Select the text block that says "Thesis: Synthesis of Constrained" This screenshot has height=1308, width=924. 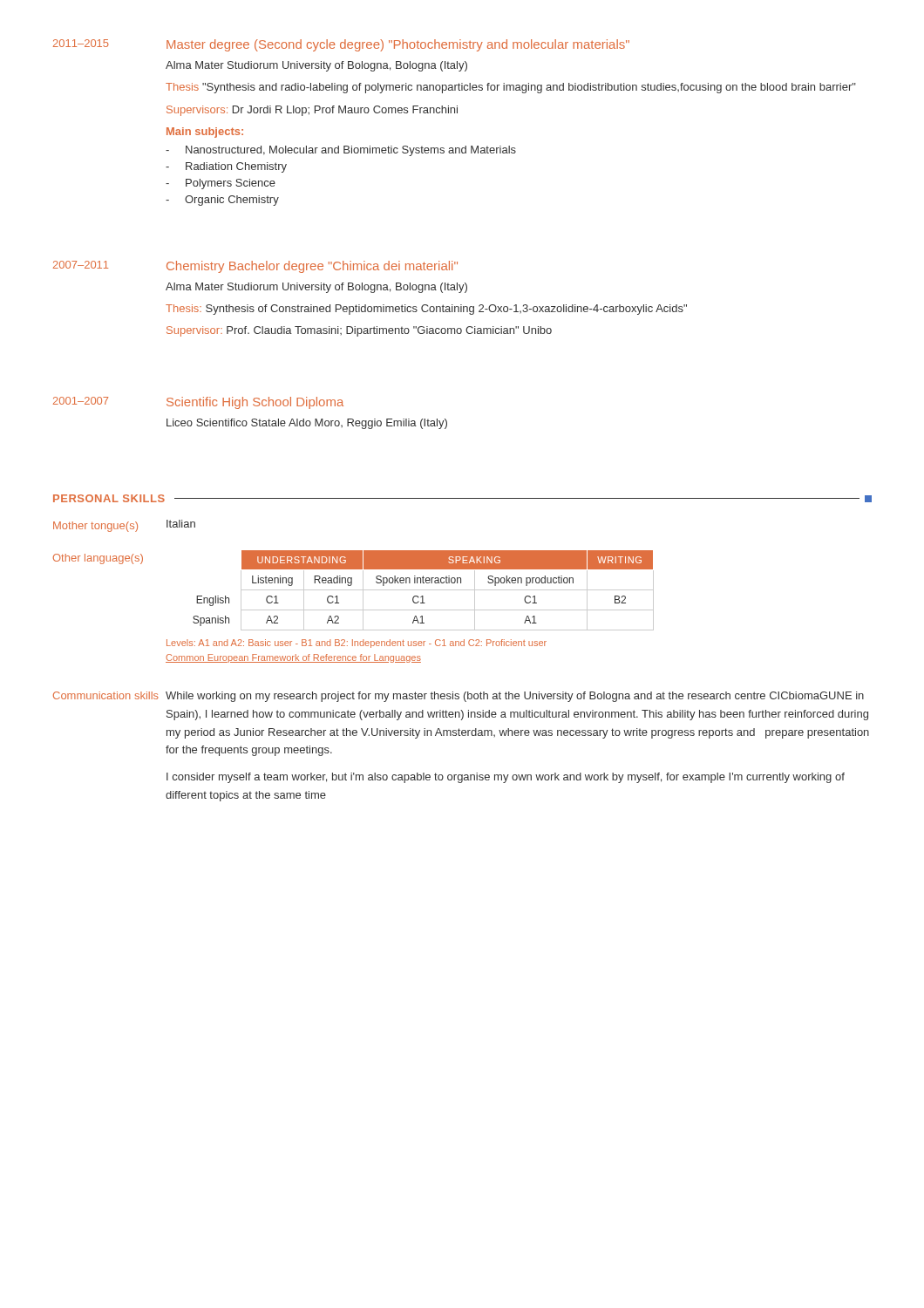pos(426,308)
